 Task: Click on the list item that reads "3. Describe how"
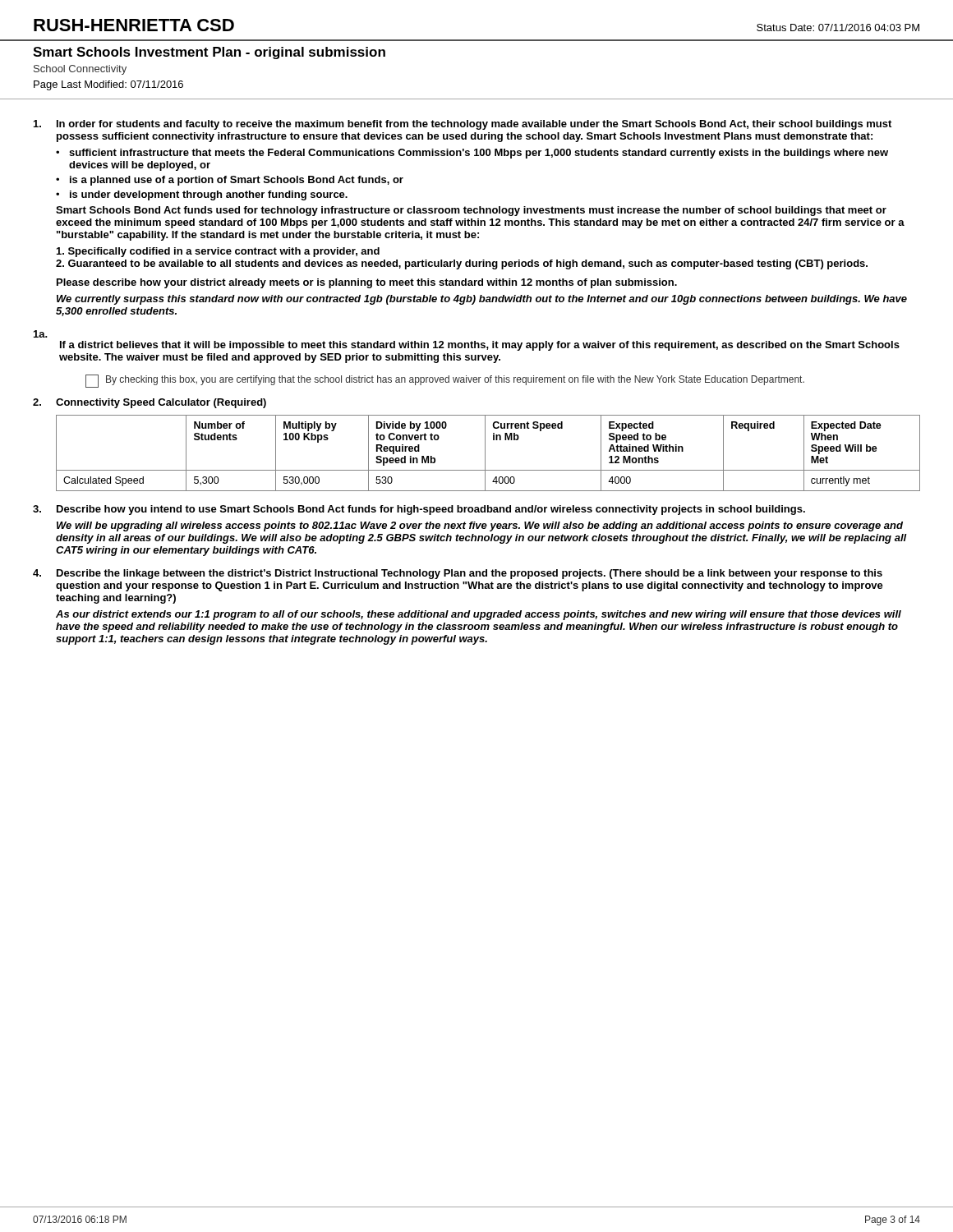[476, 531]
